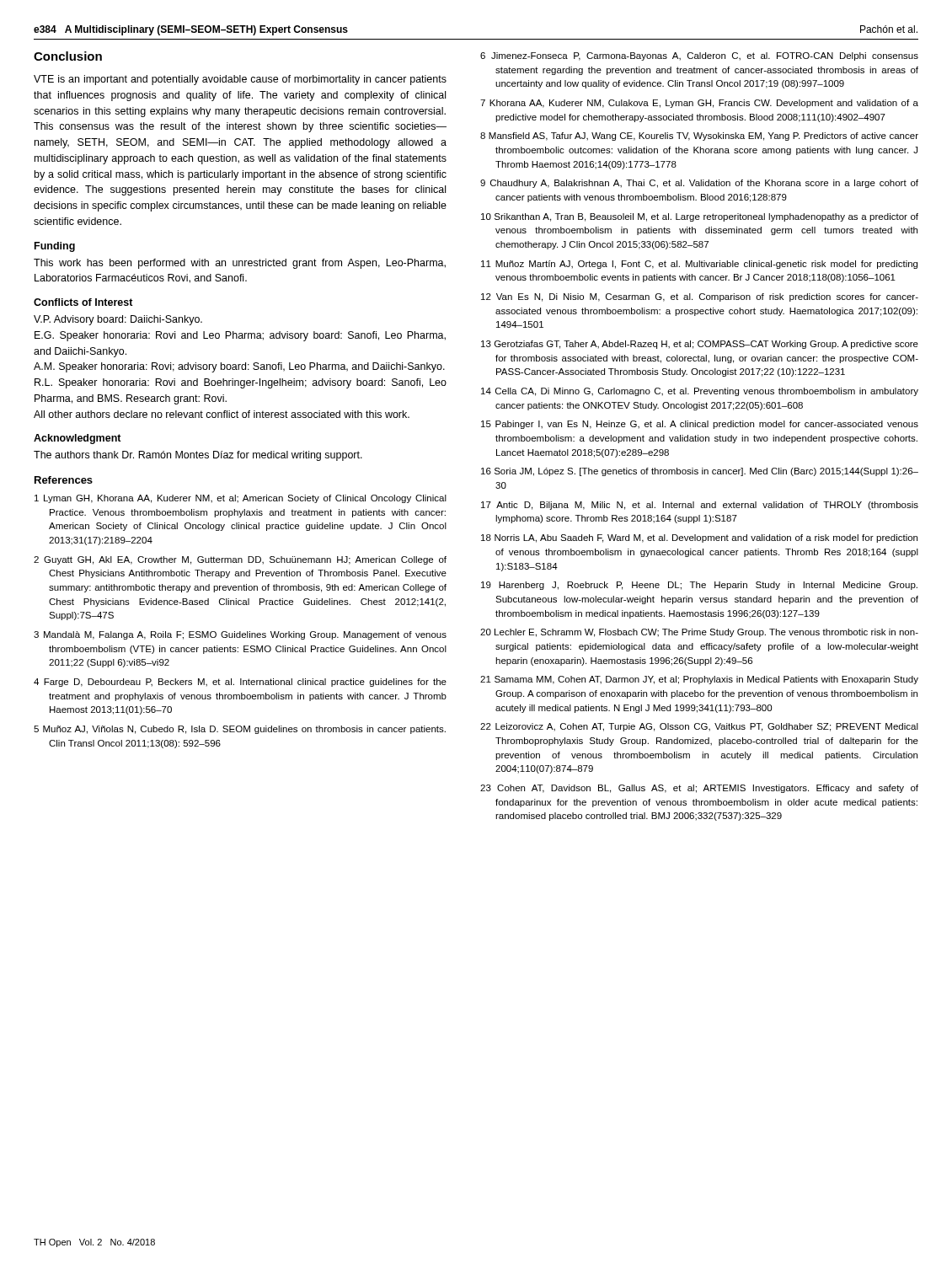Navigate to the text starting "23 Cohen AT, Davidson BL,"
952x1264 pixels.
pyautogui.click(x=699, y=802)
